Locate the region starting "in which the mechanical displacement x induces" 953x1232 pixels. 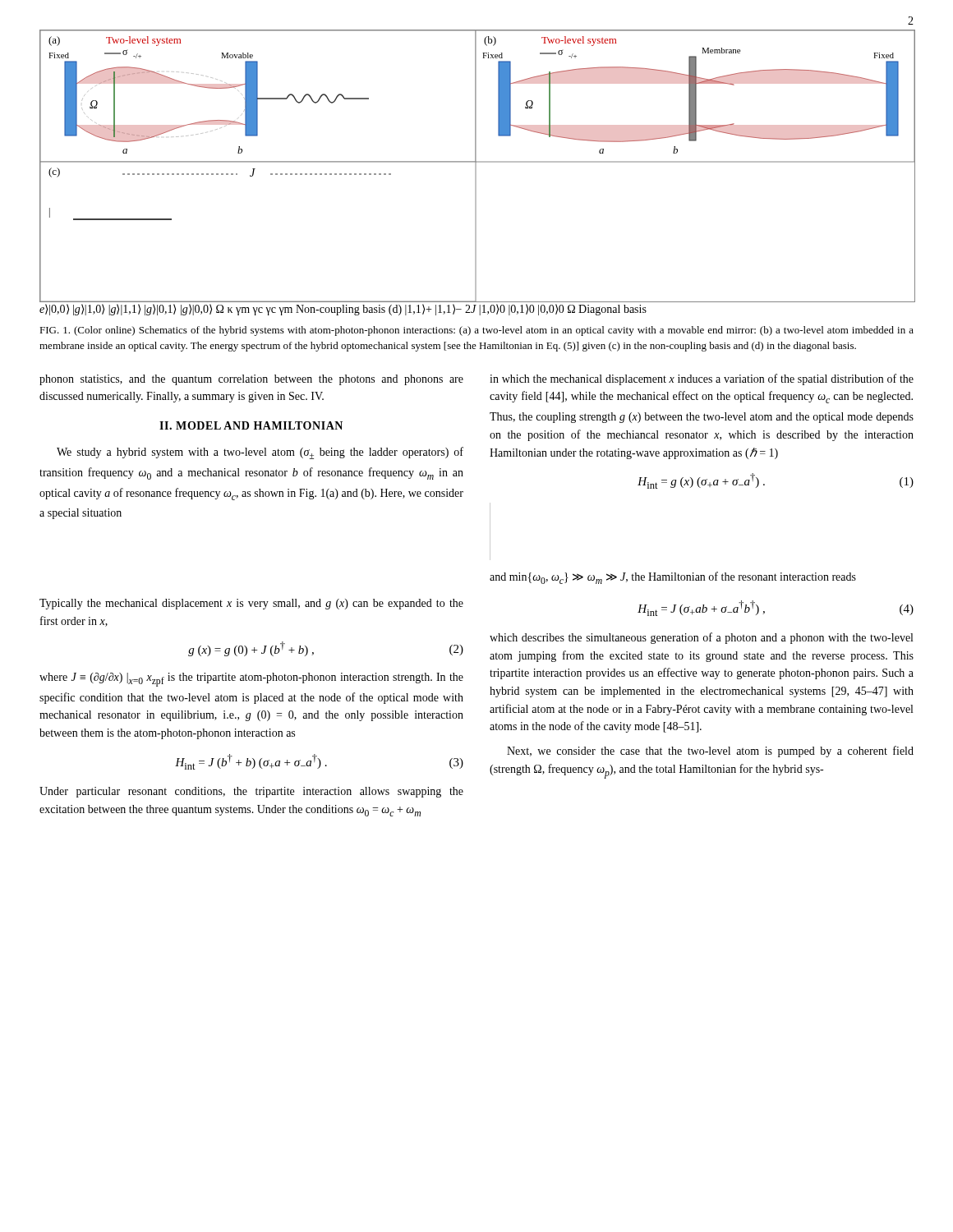pyautogui.click(x=702, y=416)
